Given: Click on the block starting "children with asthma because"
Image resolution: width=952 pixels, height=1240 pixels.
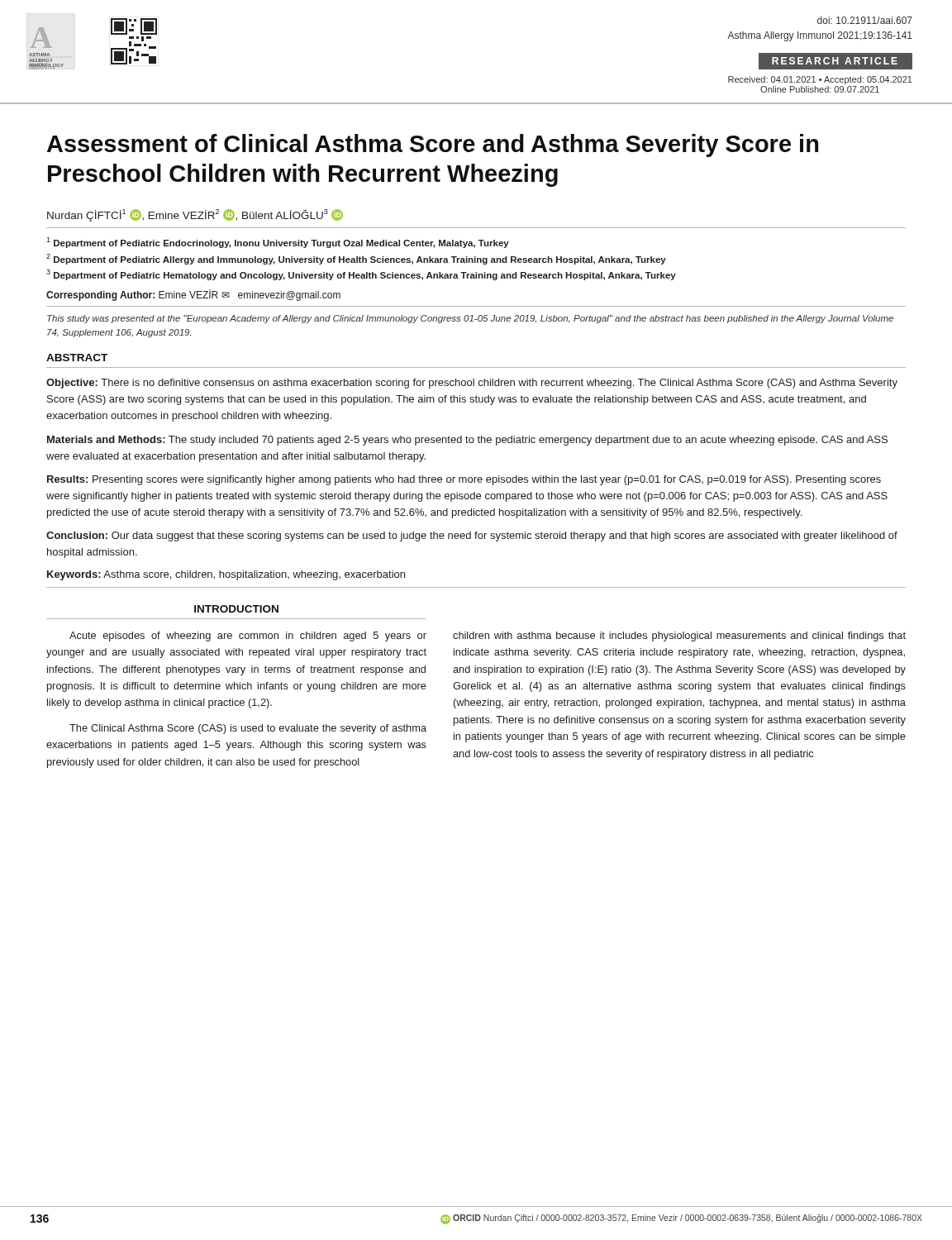Looking at the screenshot, I should tap(679, 695).
